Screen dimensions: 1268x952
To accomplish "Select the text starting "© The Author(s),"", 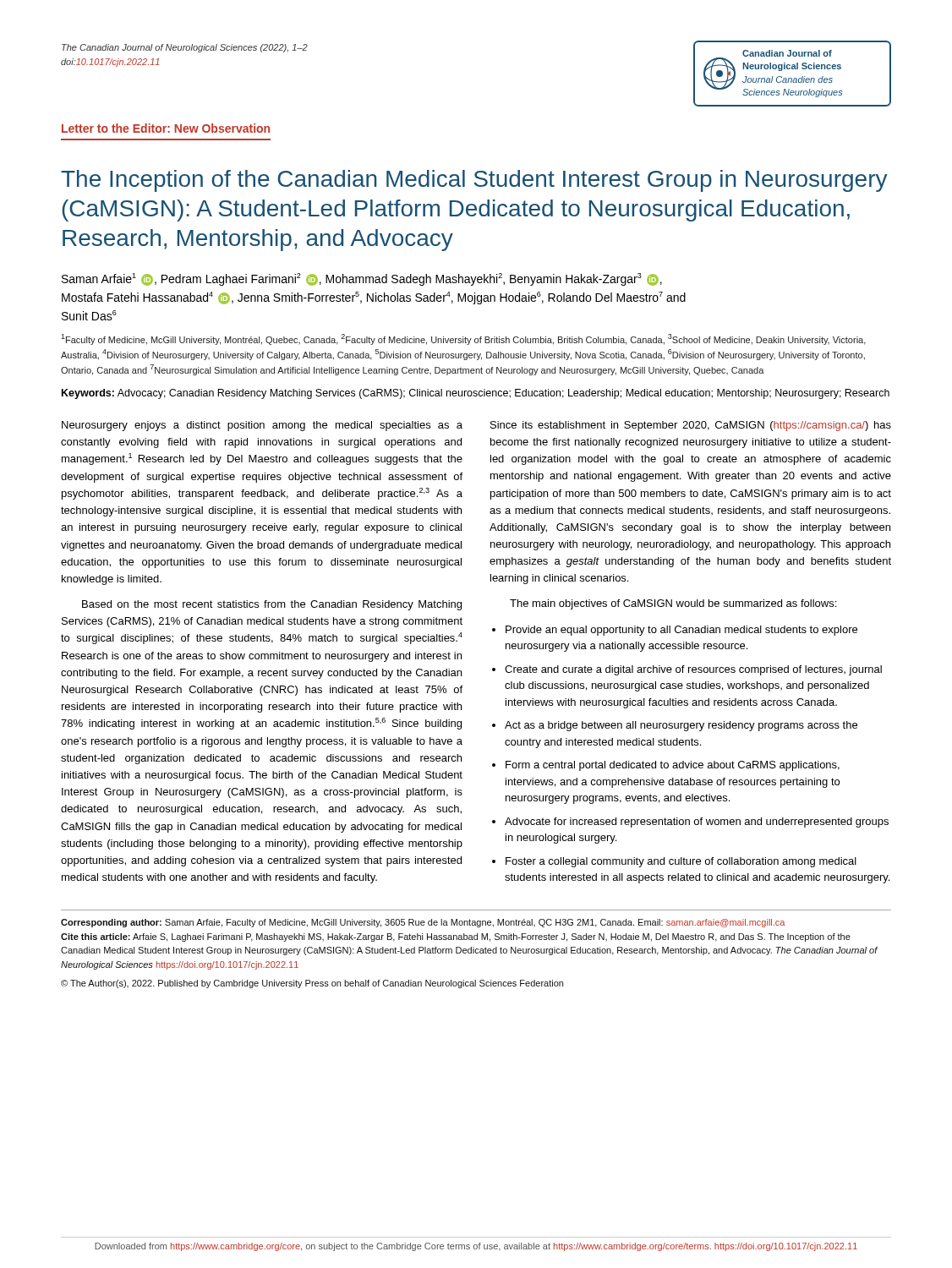I will pyautogui.click(x=312, y=983).
